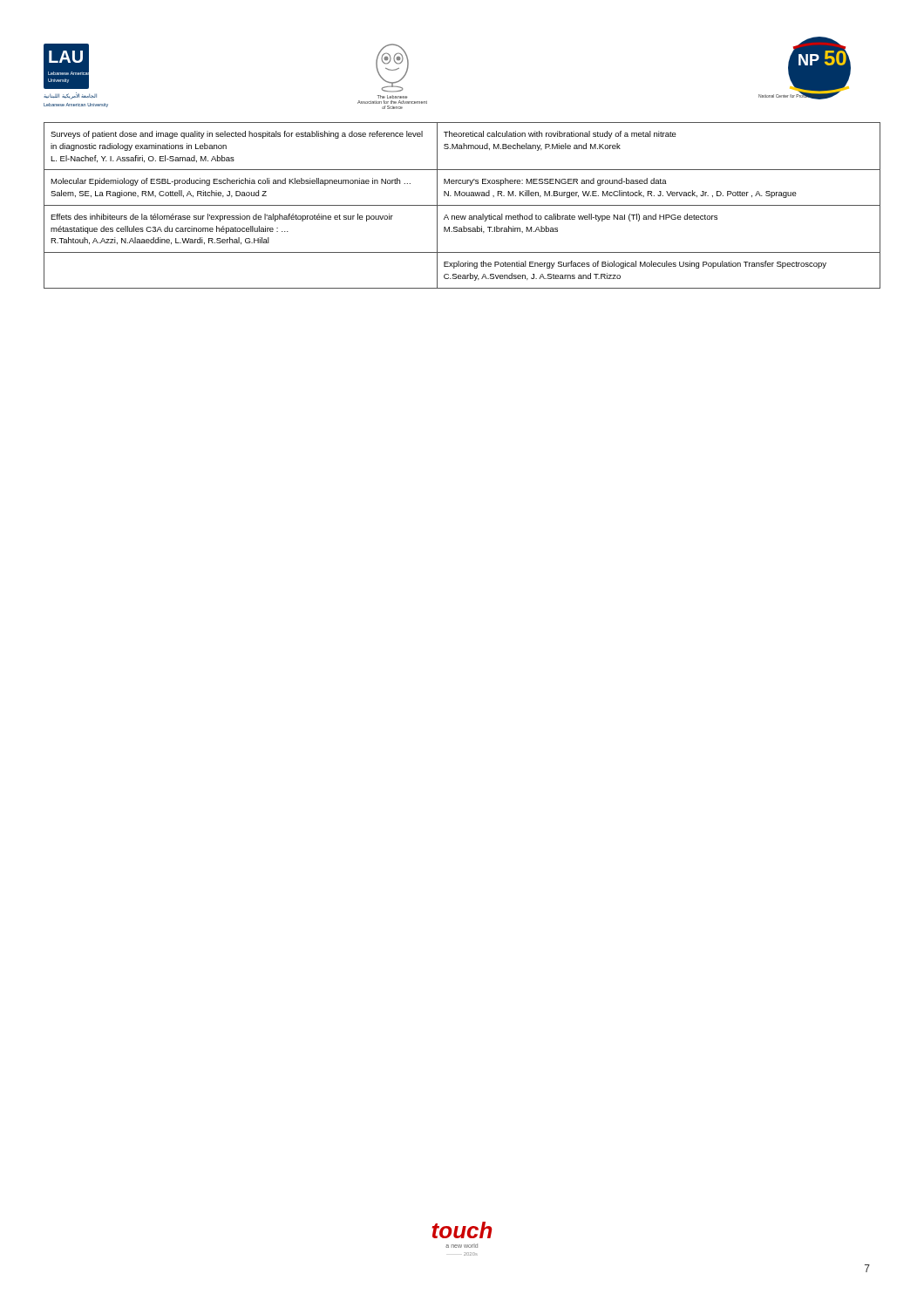The height and width of the screenshot is (1308, 924).
Task: Locate the table with the text "Exploring the Potential"
Action: (x=462, y=205)
